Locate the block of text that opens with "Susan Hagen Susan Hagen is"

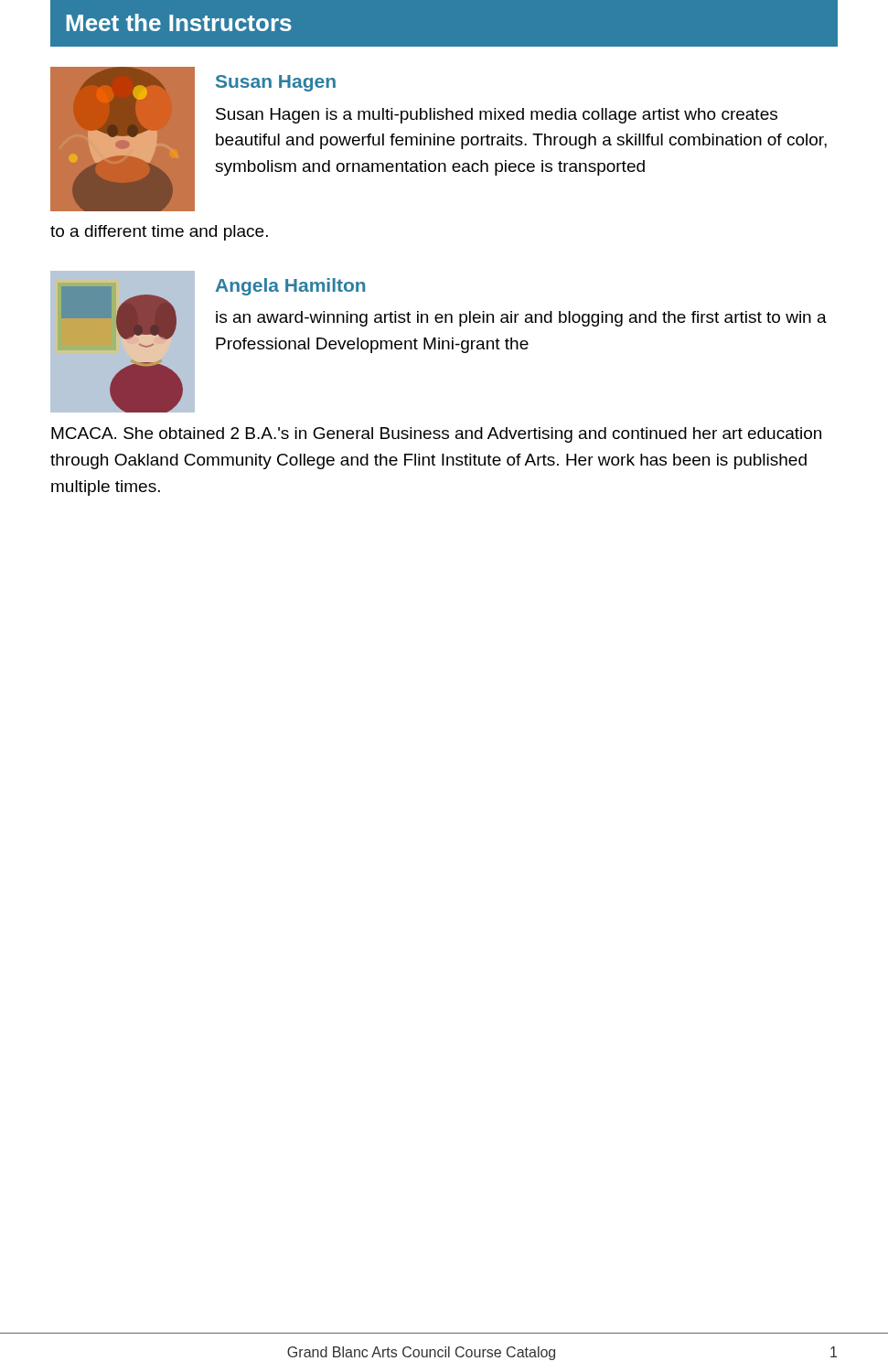tap(526, 123)
